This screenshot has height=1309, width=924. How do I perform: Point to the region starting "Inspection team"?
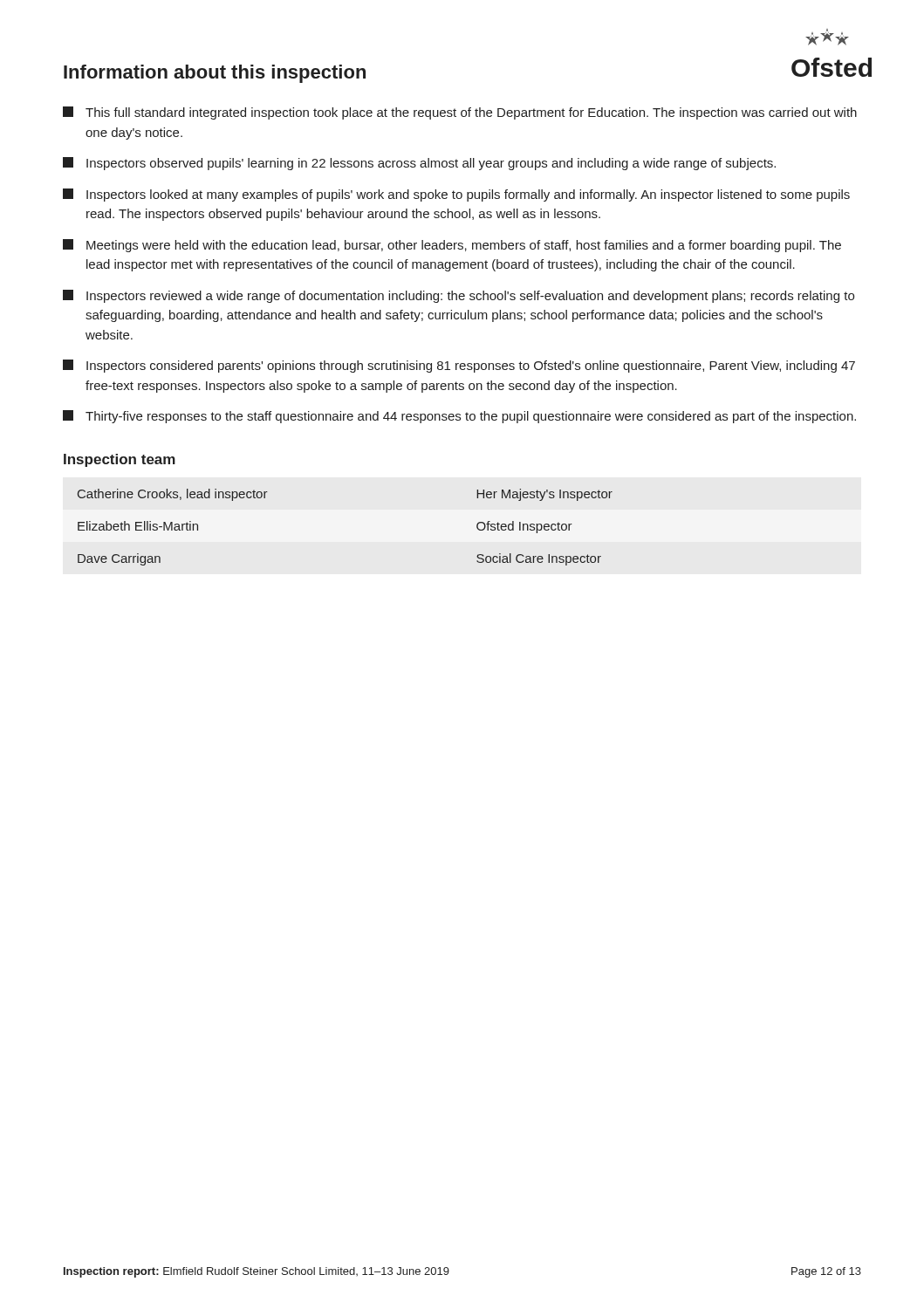(x=120, y=460)
